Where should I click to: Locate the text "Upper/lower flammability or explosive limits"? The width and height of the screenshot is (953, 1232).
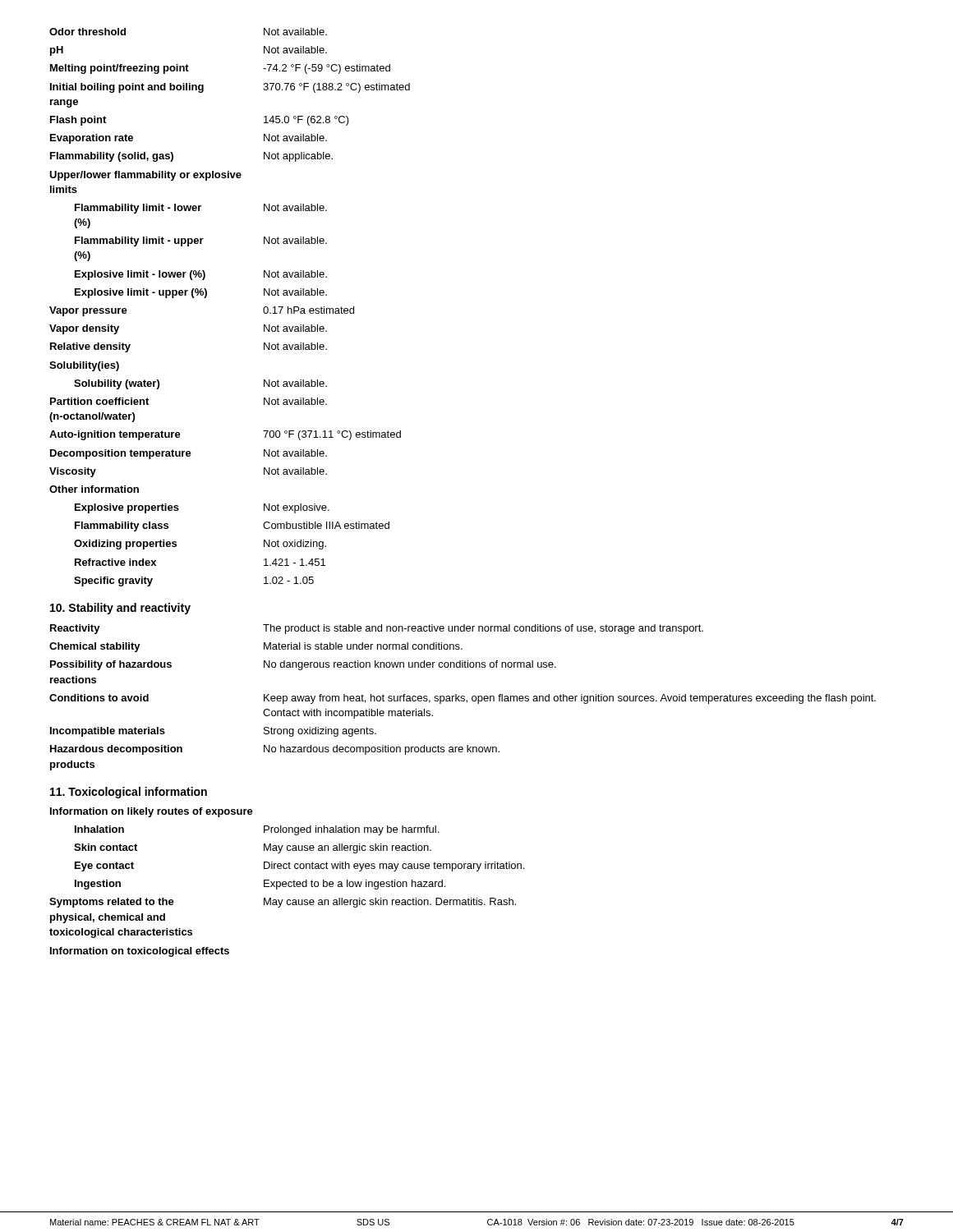click(x=145, y=176)
